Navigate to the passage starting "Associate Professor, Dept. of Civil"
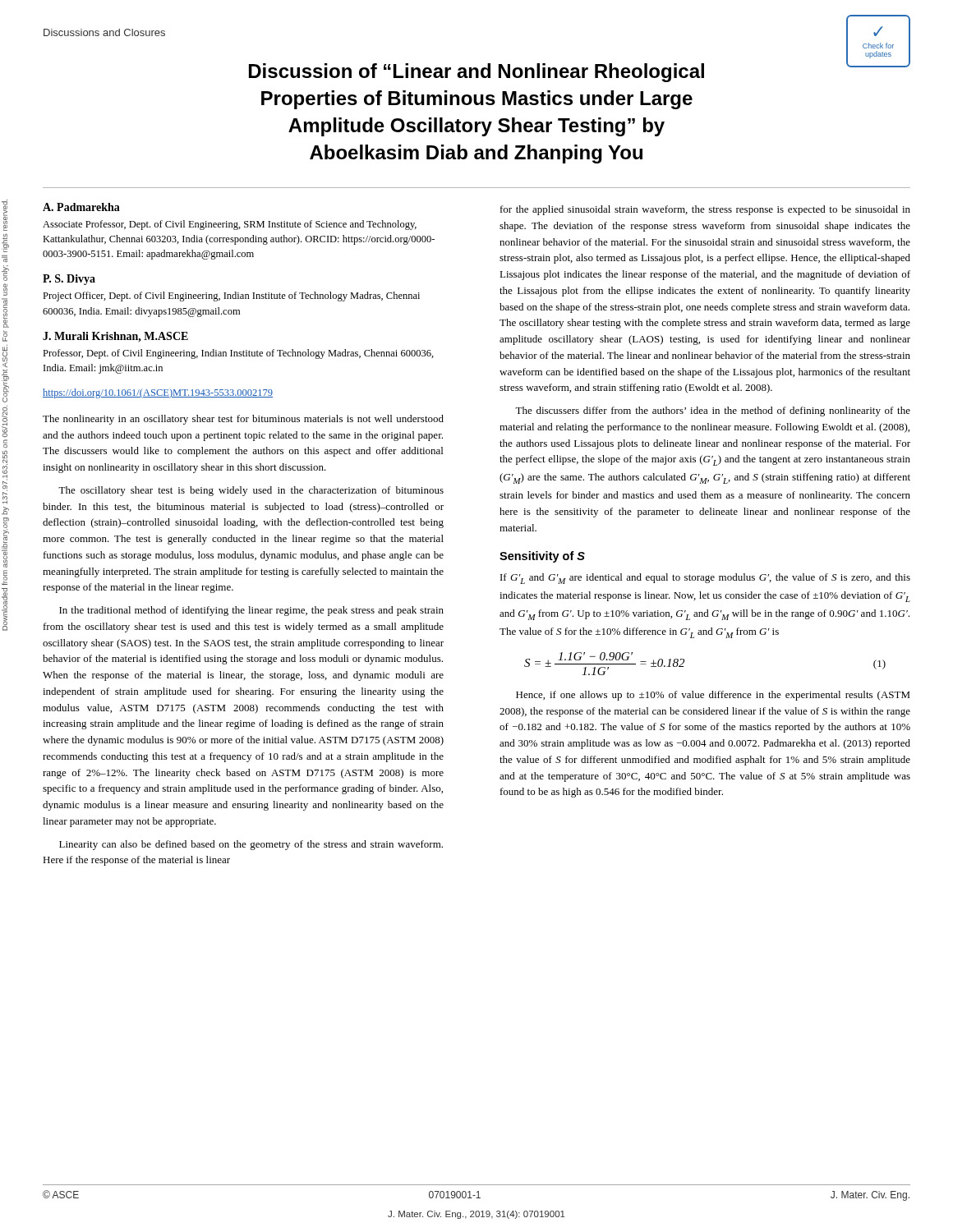This screenshot has height=1232, width=953. pyautogui.click(x=239, y=239)
